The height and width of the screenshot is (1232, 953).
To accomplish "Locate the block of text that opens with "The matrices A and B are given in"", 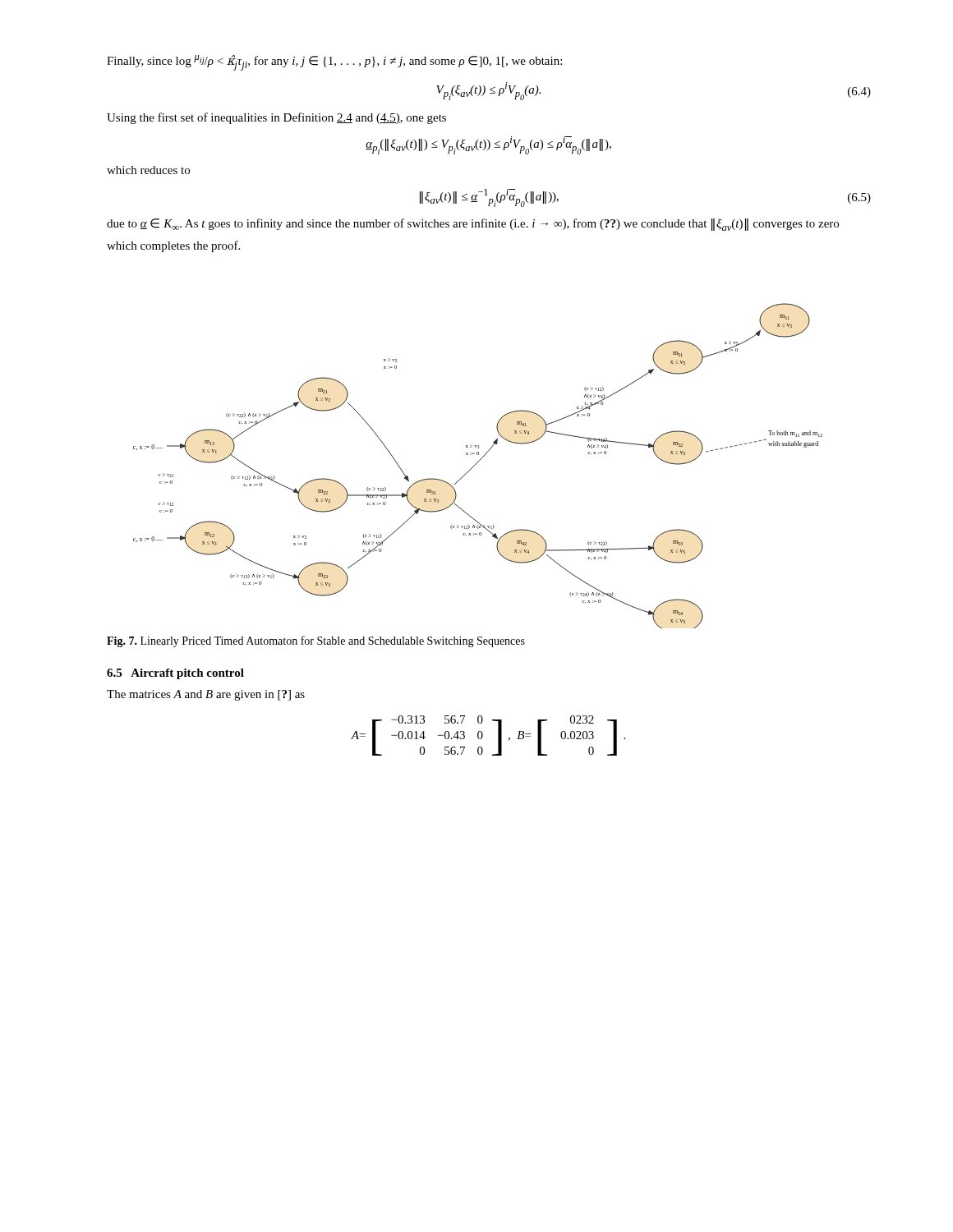I will (x=206, y=694).
